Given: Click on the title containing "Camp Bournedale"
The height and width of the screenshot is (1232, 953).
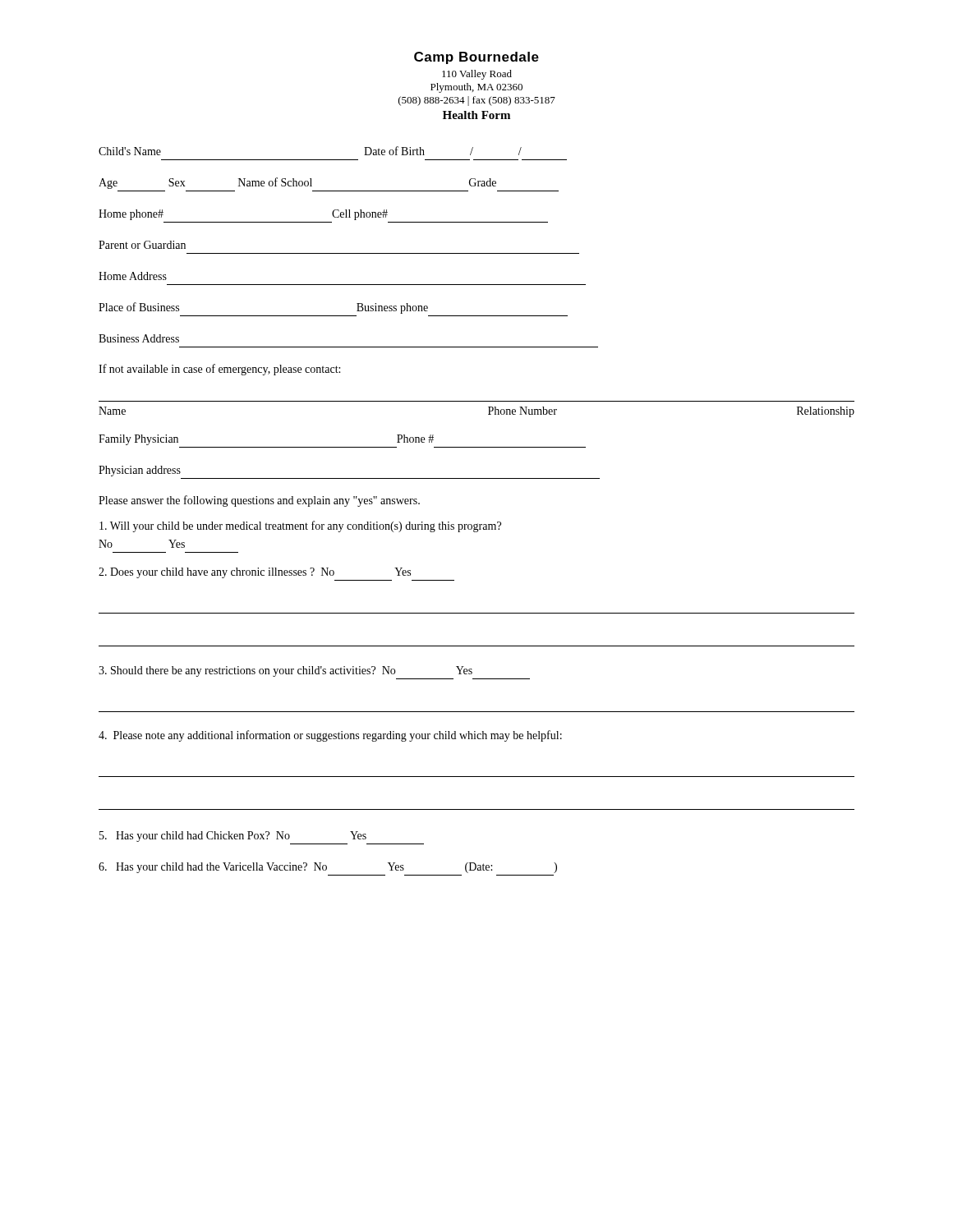Looking at the screenshot, I should tap(476, 57).
